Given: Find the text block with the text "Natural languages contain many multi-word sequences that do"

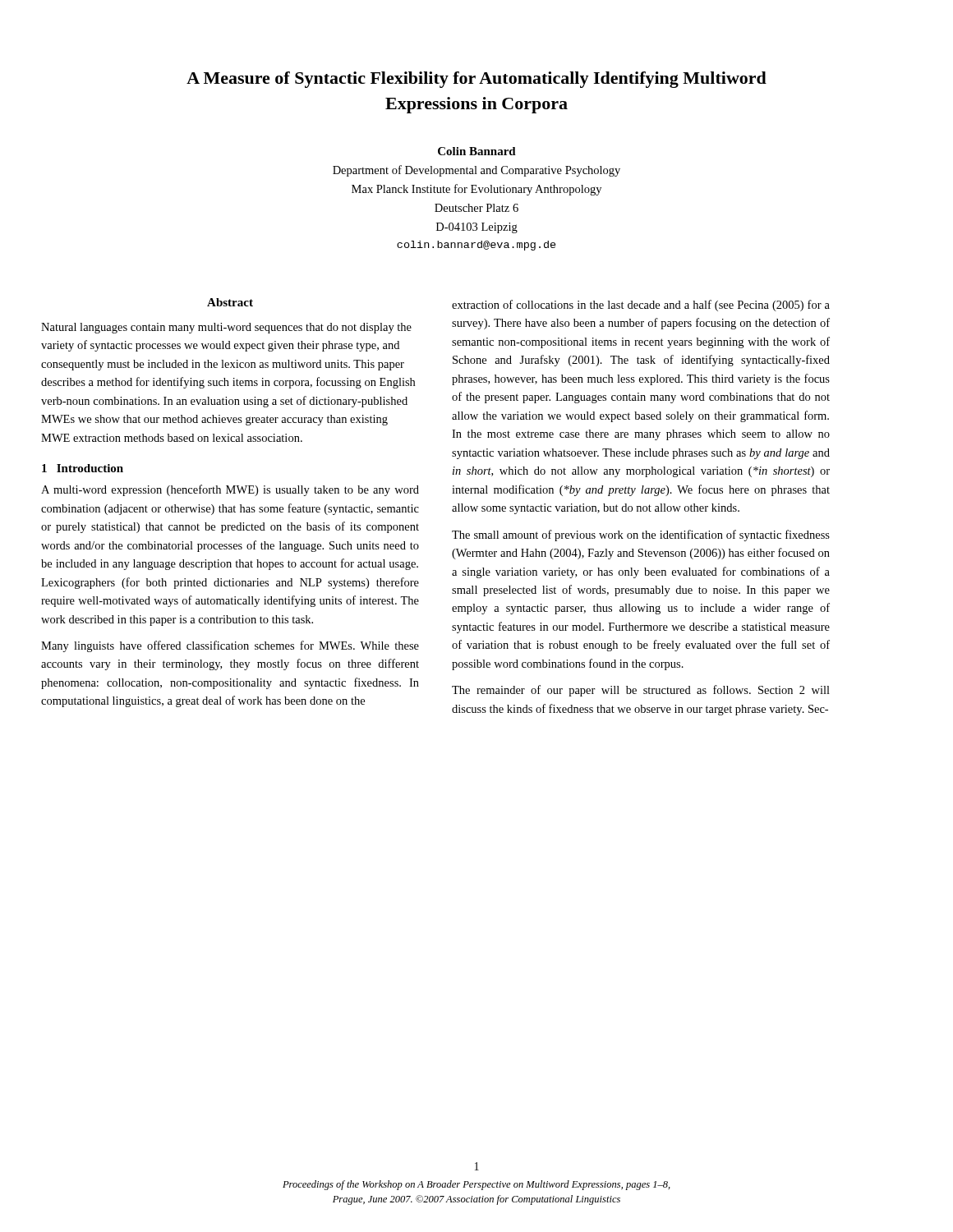Looking at the screenshot, I should point(228,382).
